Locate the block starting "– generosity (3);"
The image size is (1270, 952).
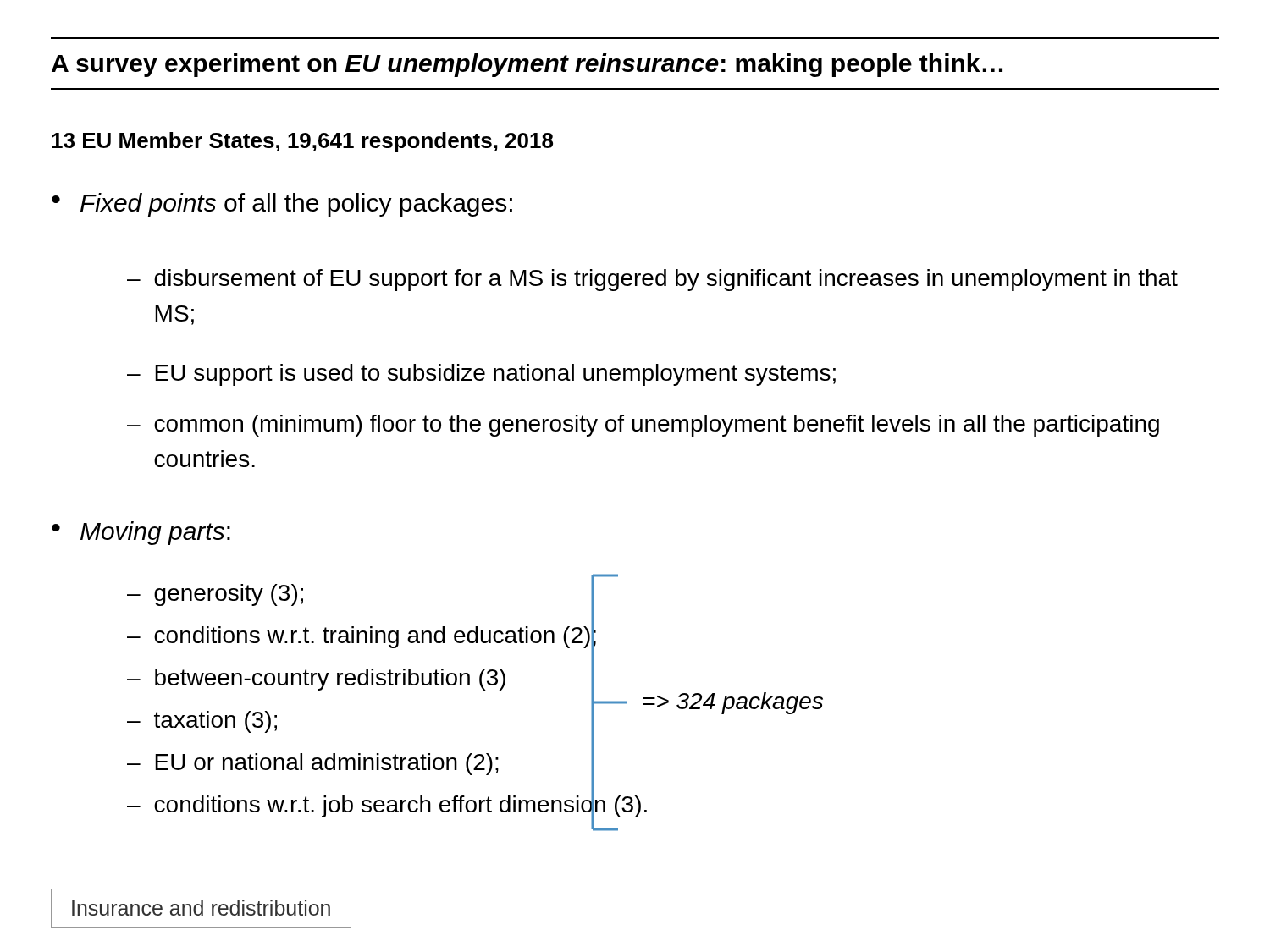(216, 593)
